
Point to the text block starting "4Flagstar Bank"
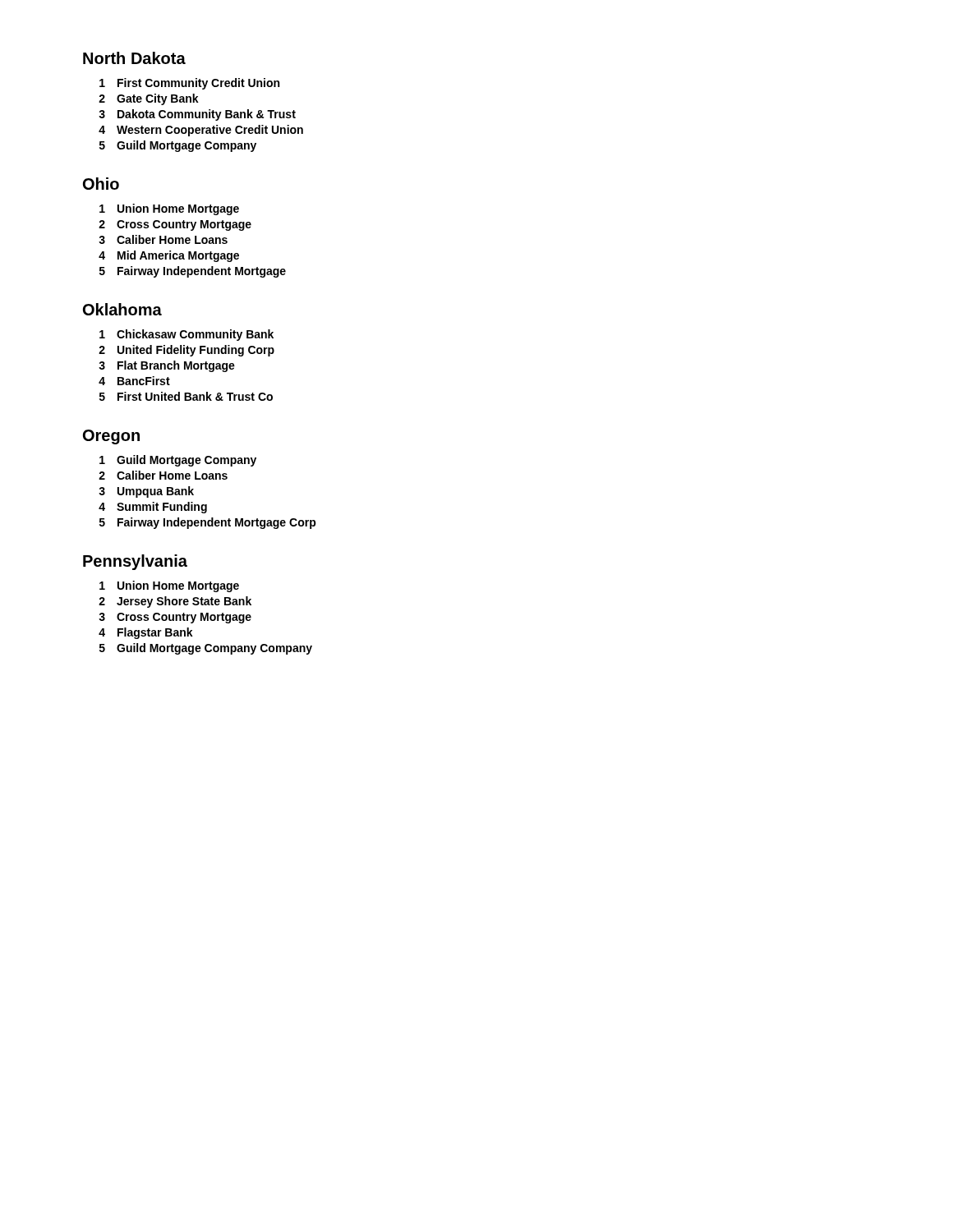tap(137, 632)
